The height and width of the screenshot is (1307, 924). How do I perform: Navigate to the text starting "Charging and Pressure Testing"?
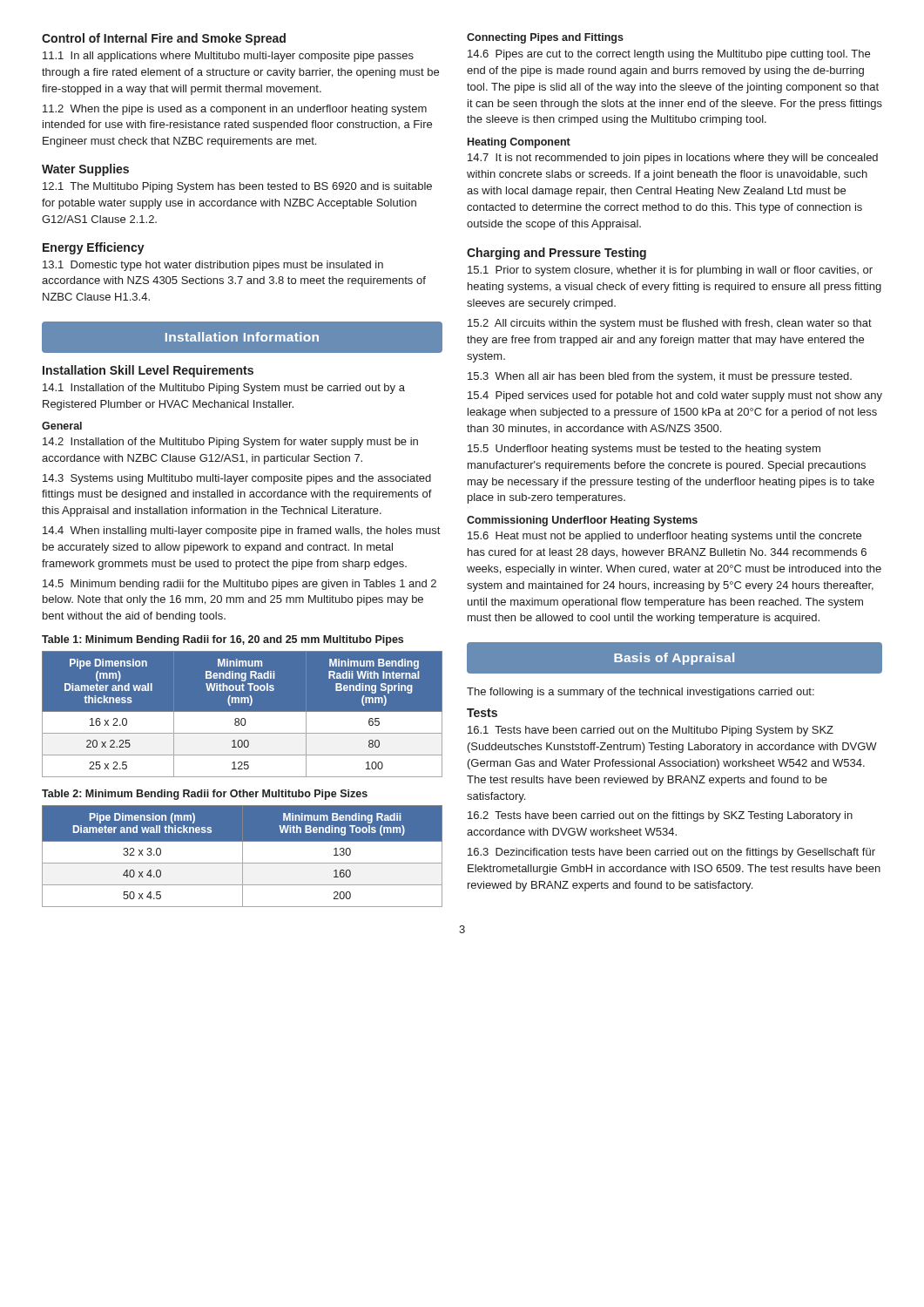click(x=557, y=253)
